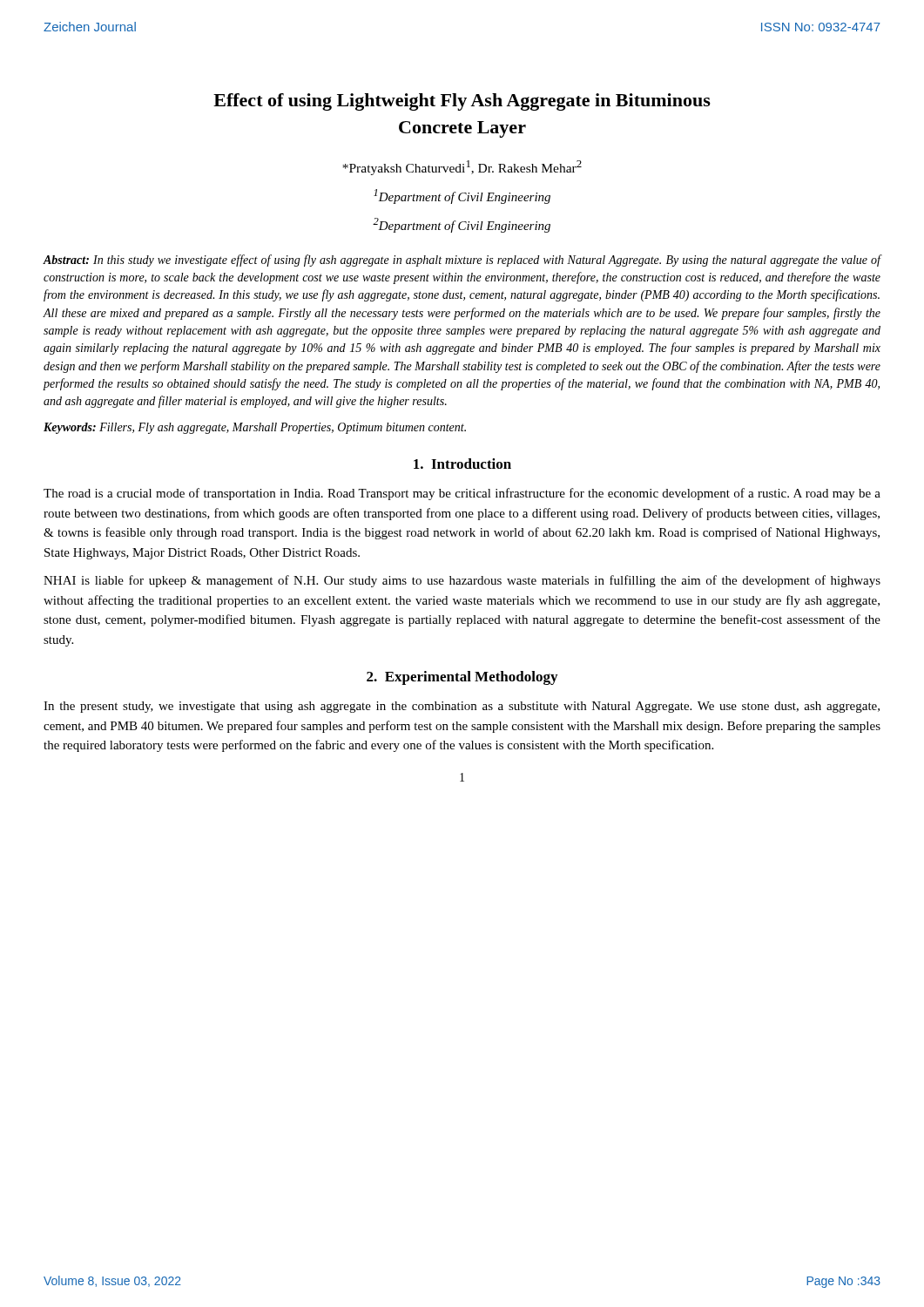The width and height of the screenshot is (924, 1307).
Task: Locate the region starting "In the present"
Action: coord(462,725)
